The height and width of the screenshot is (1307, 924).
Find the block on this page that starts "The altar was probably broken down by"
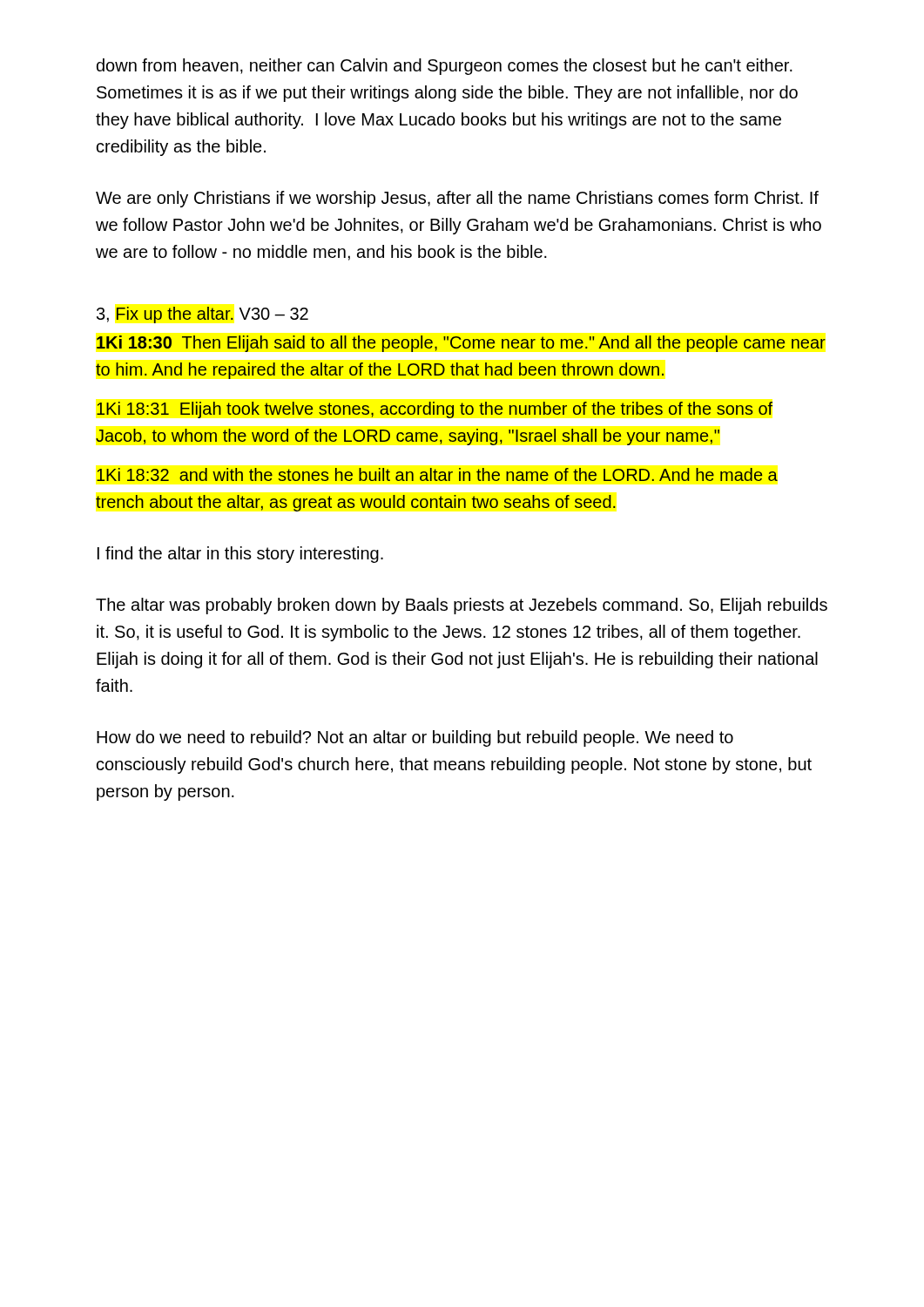click(462, 645)
